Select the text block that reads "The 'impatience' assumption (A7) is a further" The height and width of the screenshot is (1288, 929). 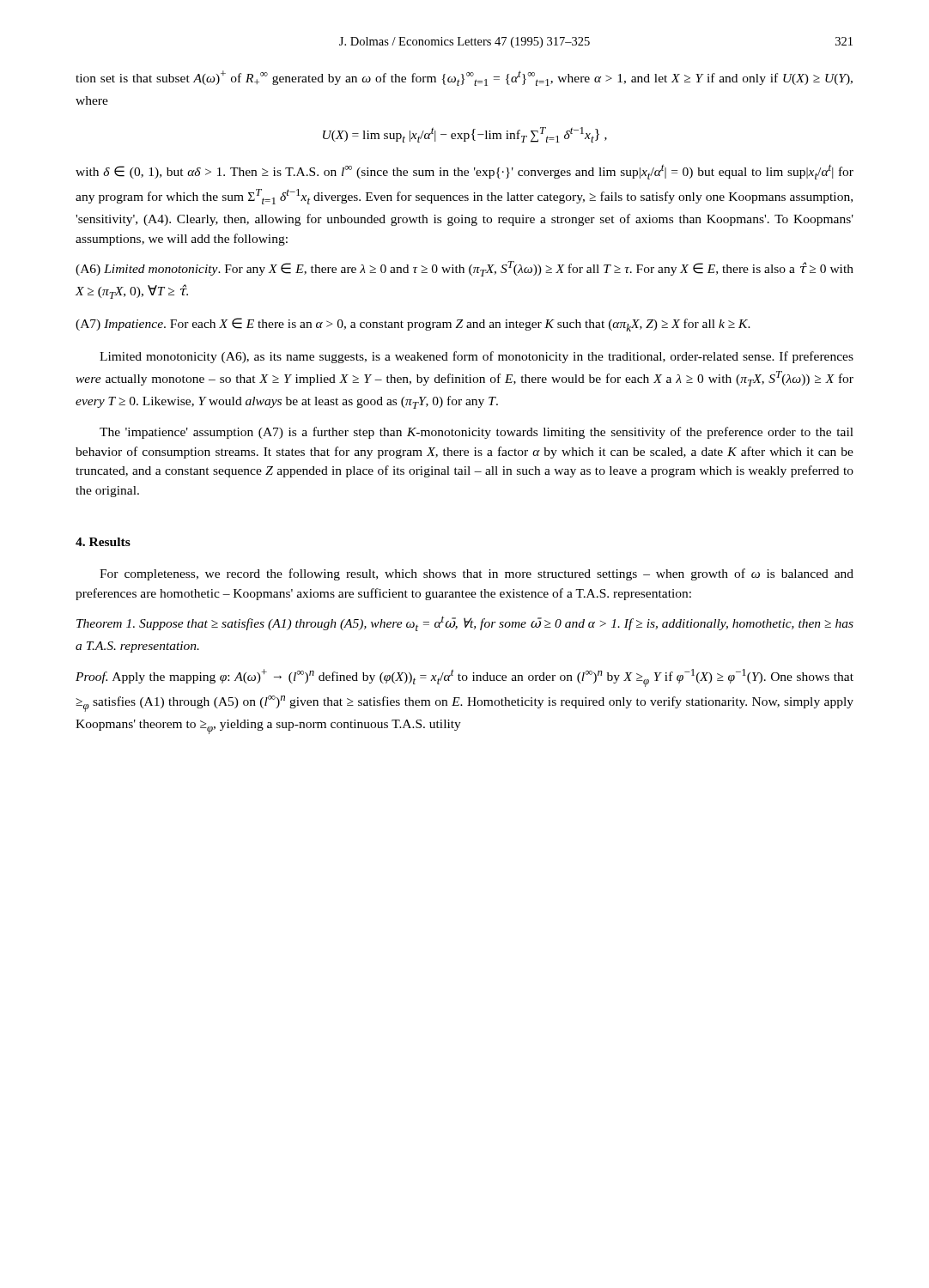tap(464, 461)
